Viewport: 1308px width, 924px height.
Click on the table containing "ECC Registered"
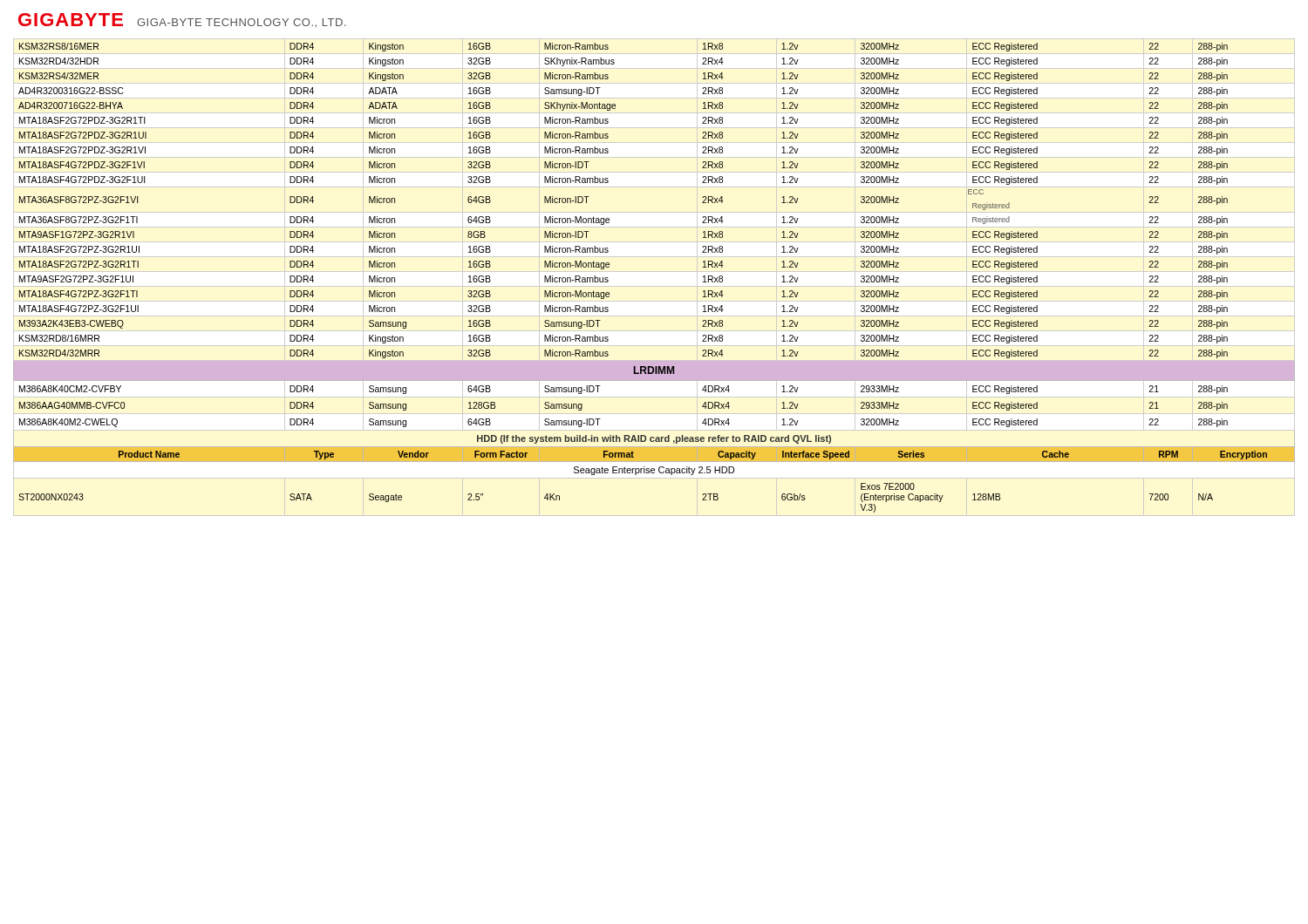click(654, 277)
